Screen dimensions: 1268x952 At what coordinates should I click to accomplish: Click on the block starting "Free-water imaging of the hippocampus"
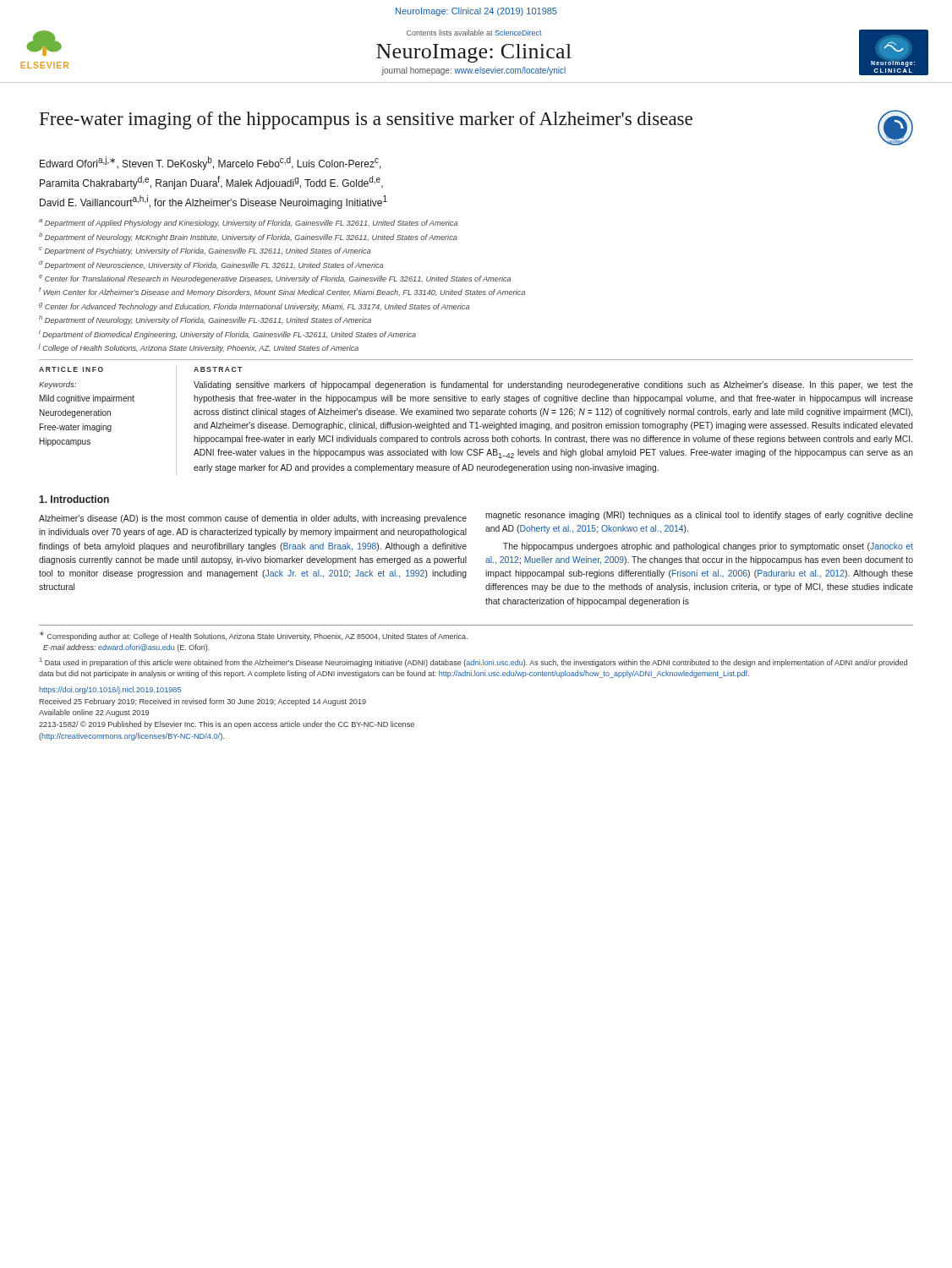366,119
